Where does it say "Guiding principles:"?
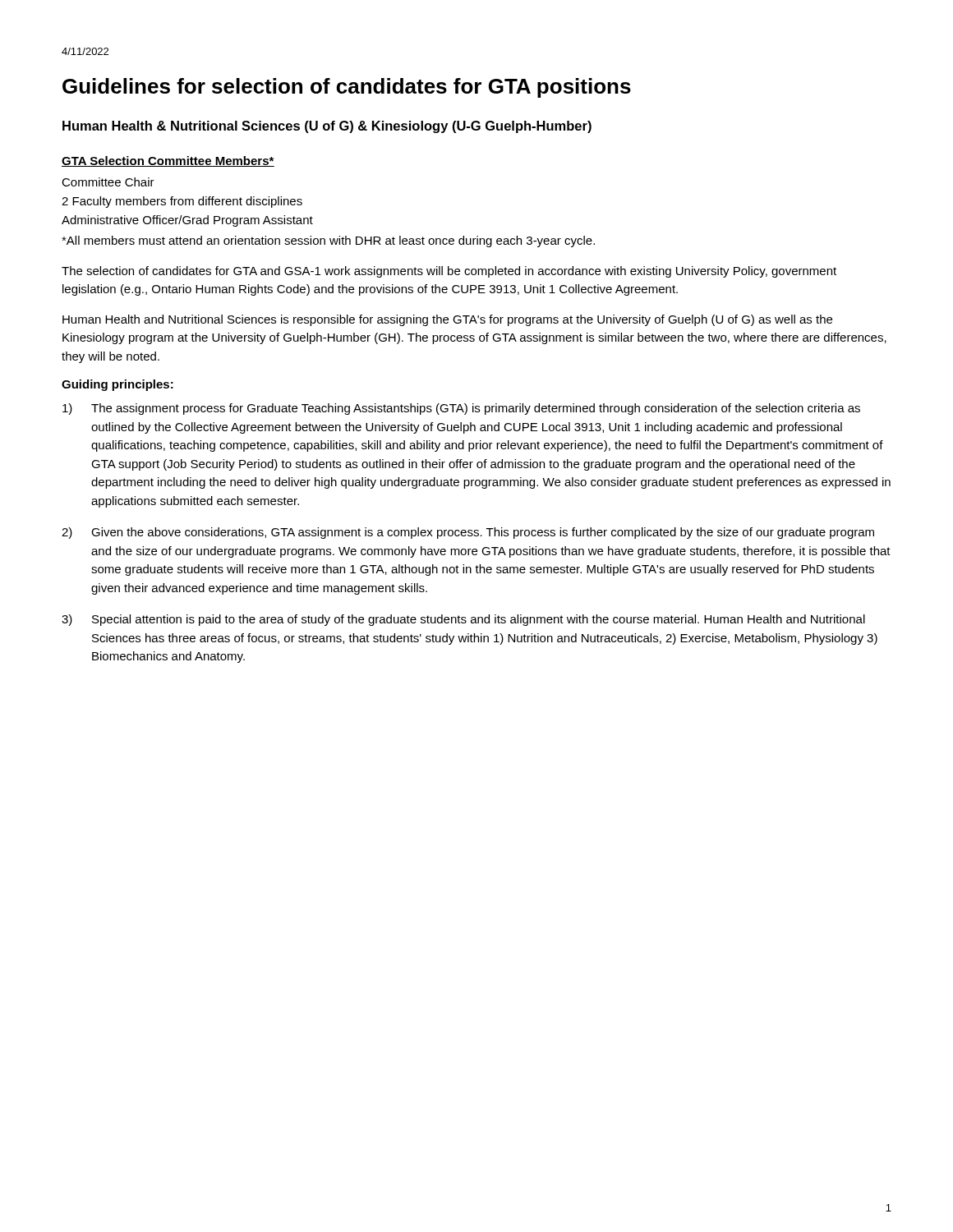Viewport: 953px width, 1232px height. point(118,384)
